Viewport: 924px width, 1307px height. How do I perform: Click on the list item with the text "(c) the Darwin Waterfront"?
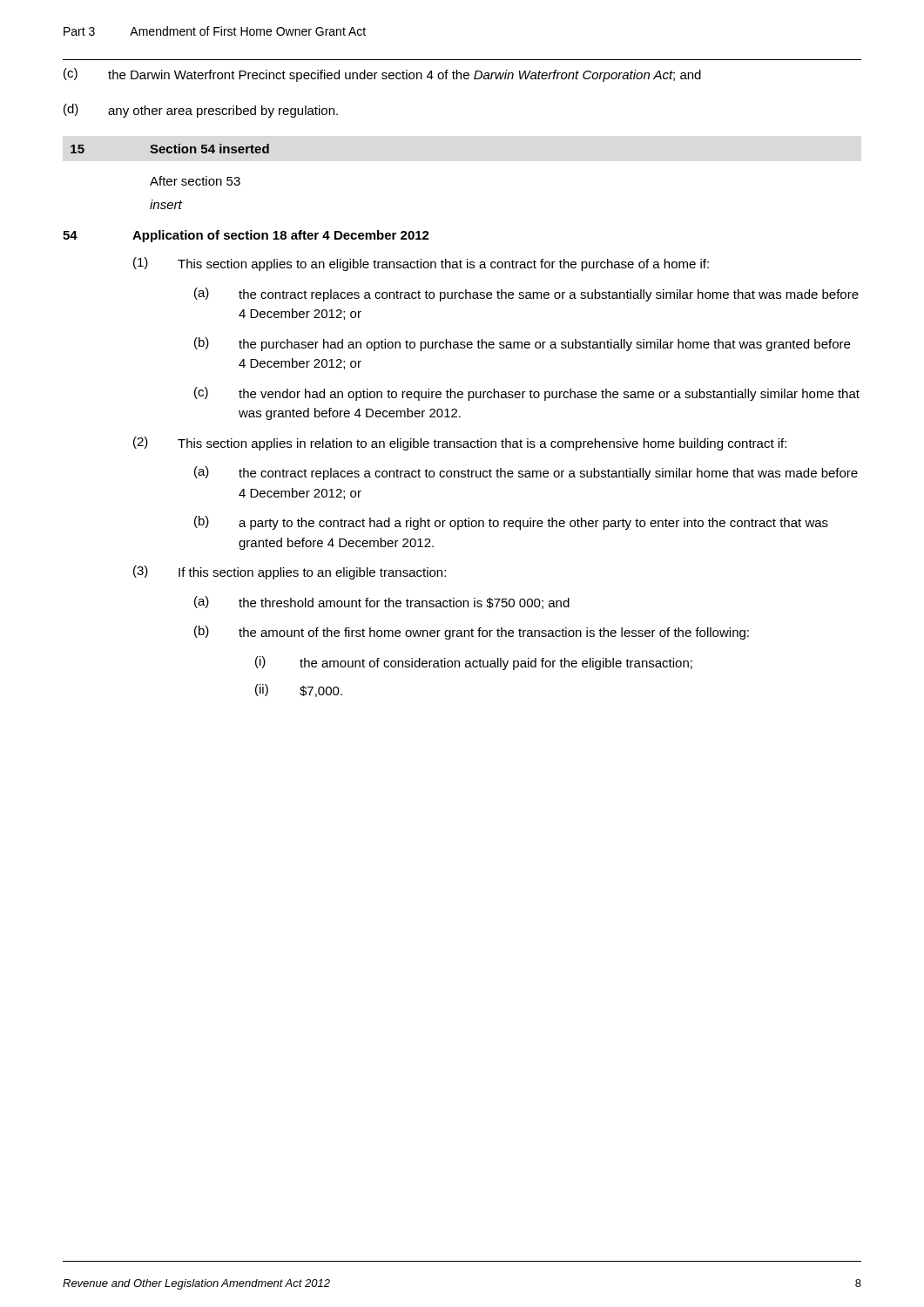462,75
